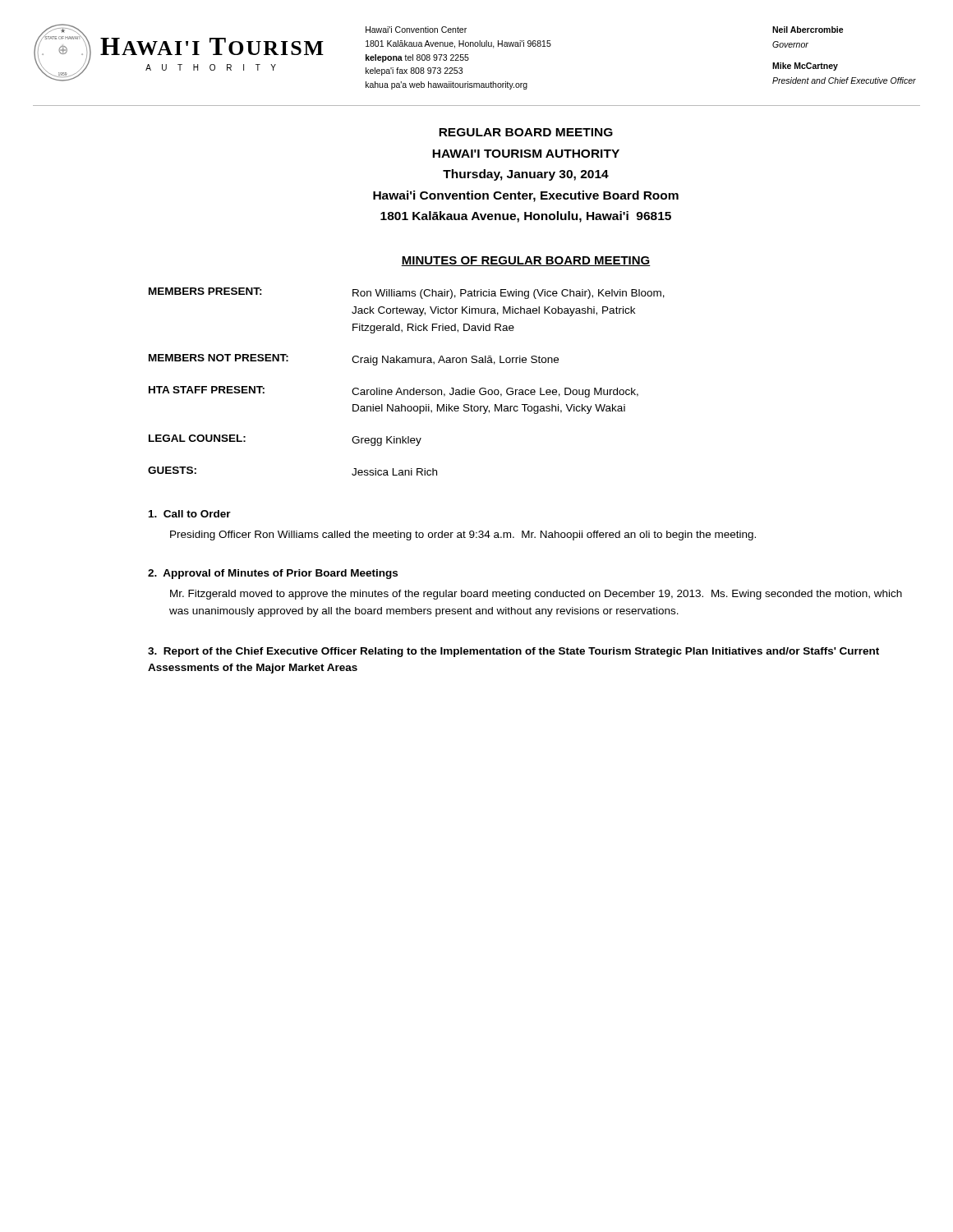Point to the element starting "MEMBERS NOT PRESENT:"
Viewport: 953px width, 1232px height.
pyautogui.click(x=354, y=360)
